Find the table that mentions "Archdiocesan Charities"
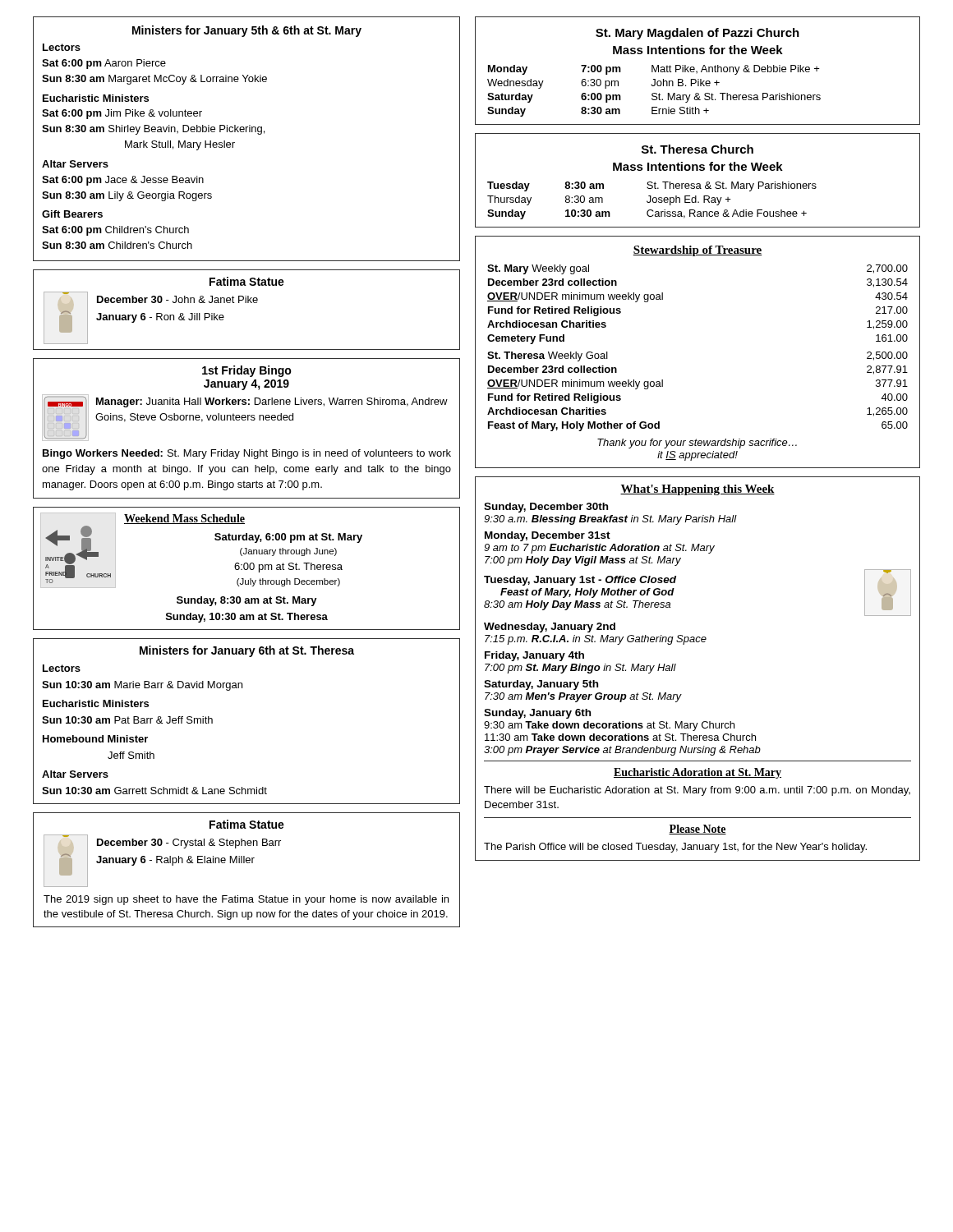This screenshot has width=953, height=1232. pos(698,347)
